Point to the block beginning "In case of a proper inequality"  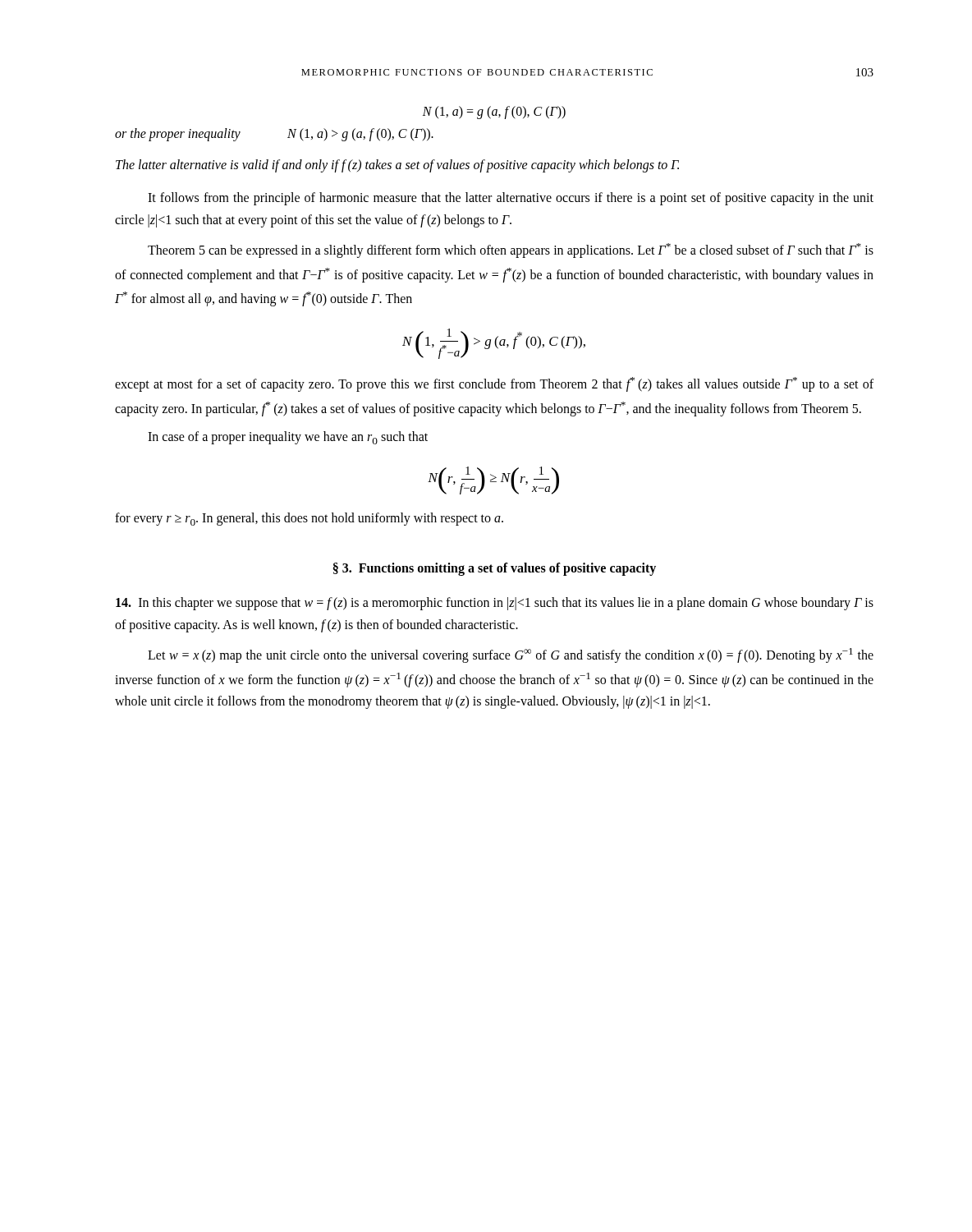coord(288,439)
